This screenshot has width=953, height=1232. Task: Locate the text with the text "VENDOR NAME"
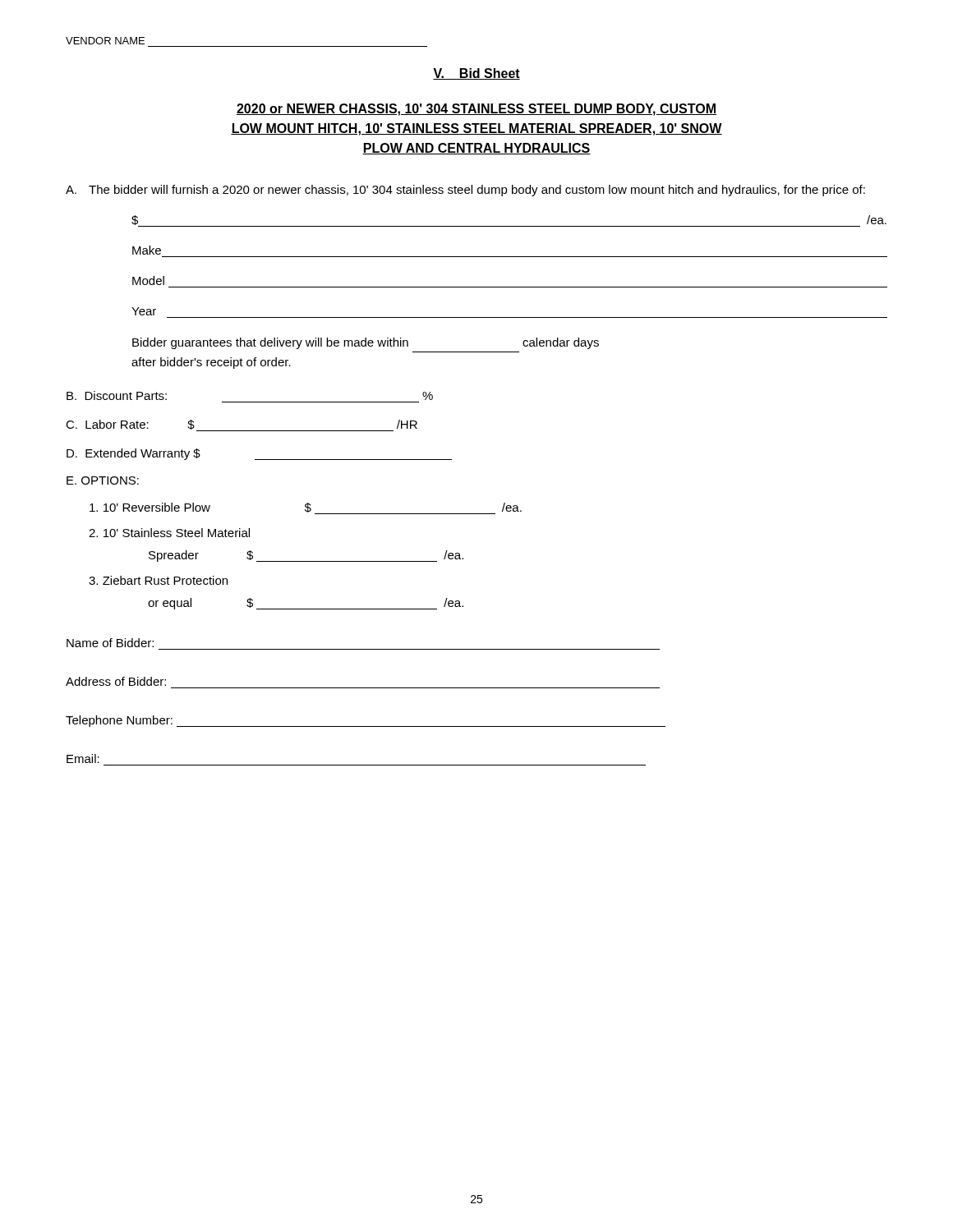click(247, 40)
